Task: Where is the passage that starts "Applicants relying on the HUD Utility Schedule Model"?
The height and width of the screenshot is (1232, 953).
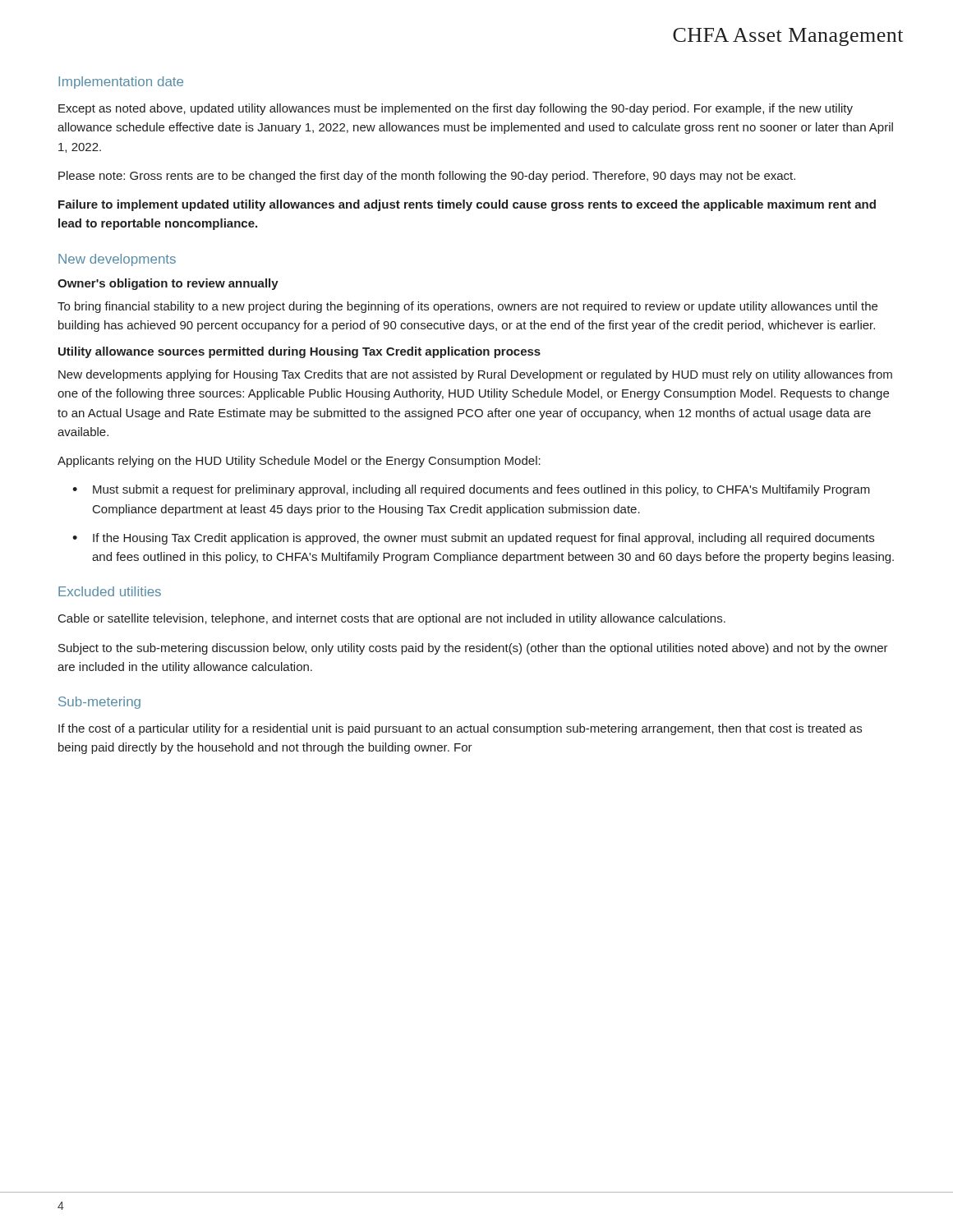Action: click(x=299, y=460)
